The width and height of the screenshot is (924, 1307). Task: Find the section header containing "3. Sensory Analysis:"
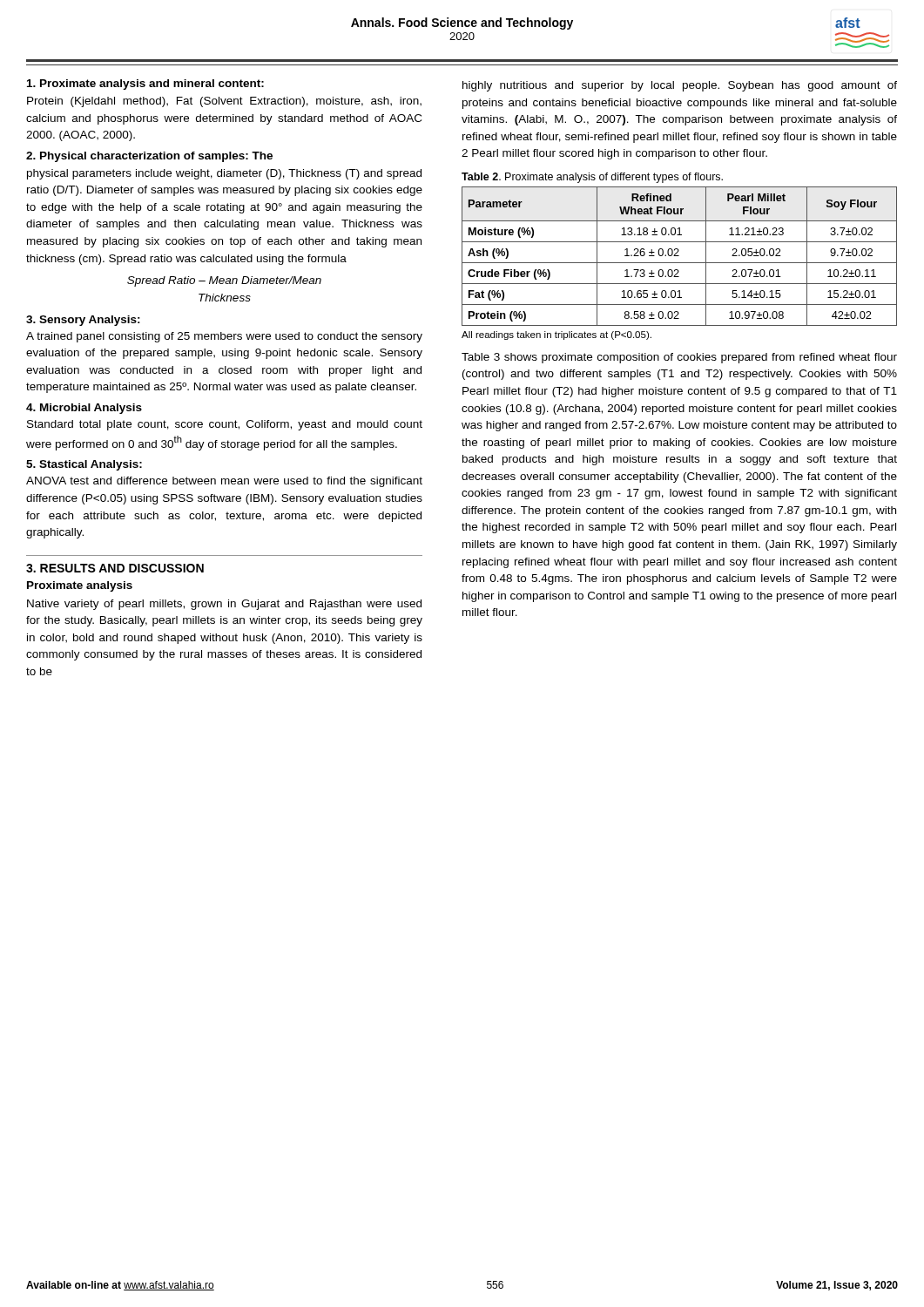tap(83, 319)
